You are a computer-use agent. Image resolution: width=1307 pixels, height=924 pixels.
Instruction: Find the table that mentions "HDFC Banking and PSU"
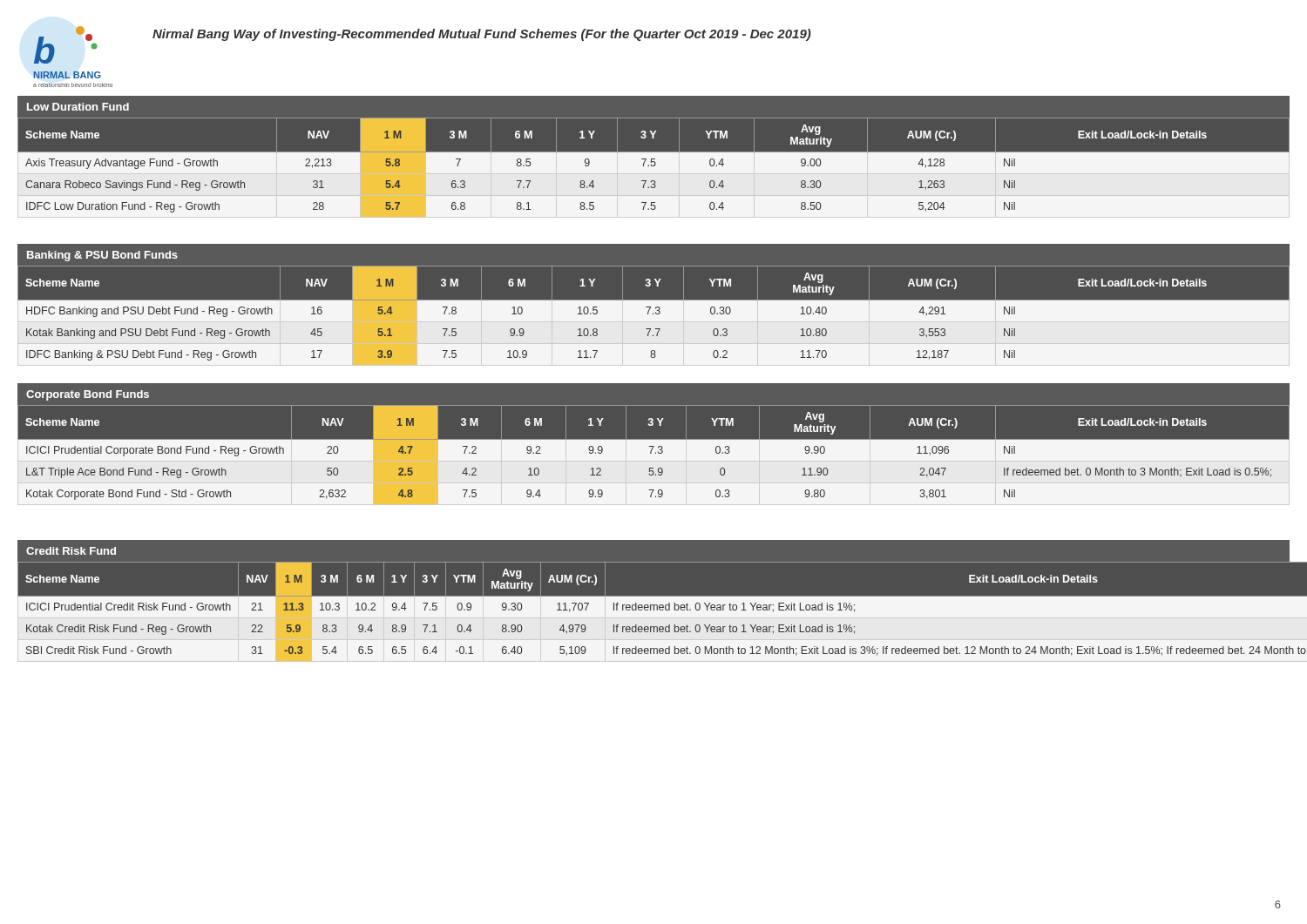pyautogui.click(x=654, y=316)
